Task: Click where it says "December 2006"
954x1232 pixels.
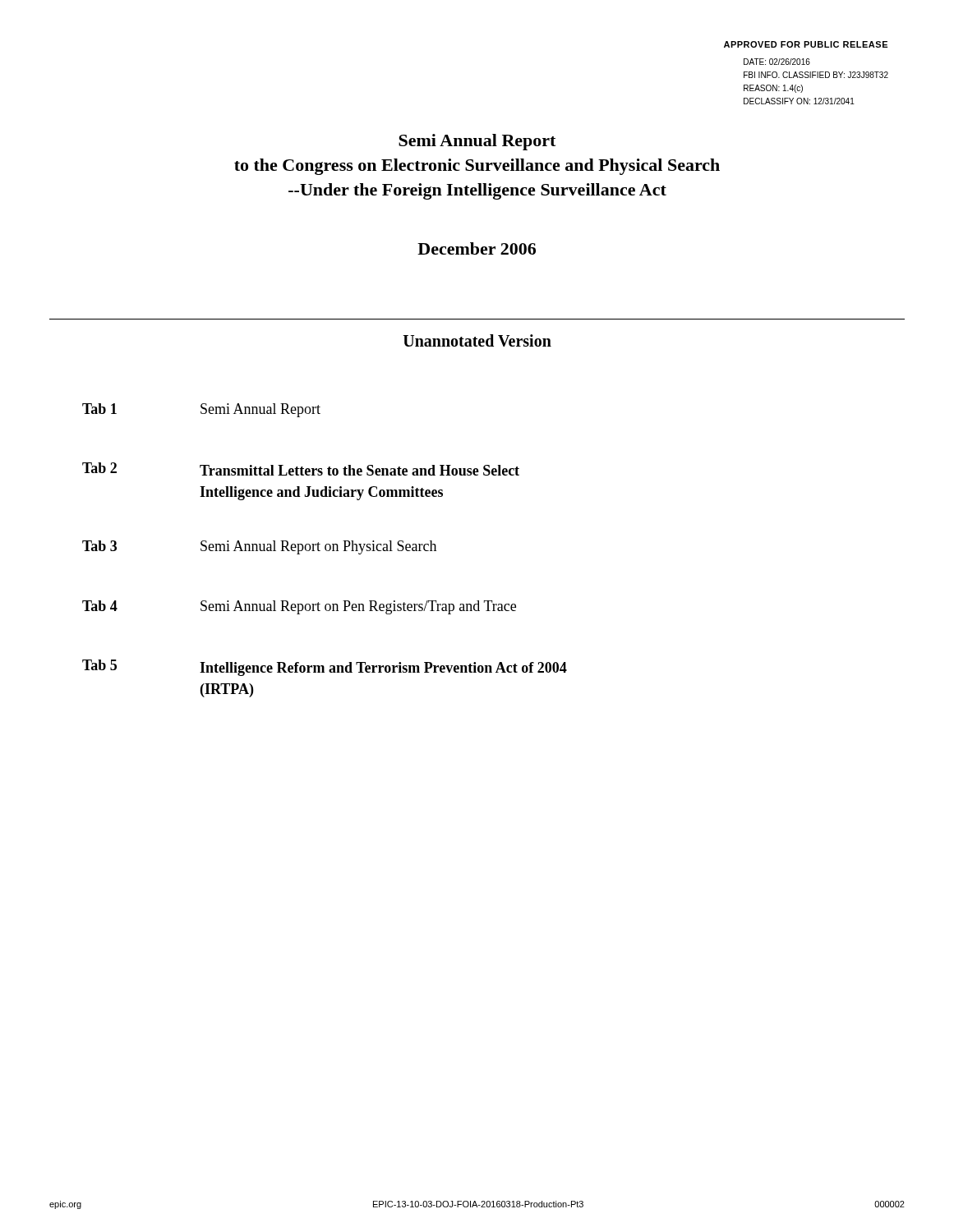Action: tap(477, 248)
